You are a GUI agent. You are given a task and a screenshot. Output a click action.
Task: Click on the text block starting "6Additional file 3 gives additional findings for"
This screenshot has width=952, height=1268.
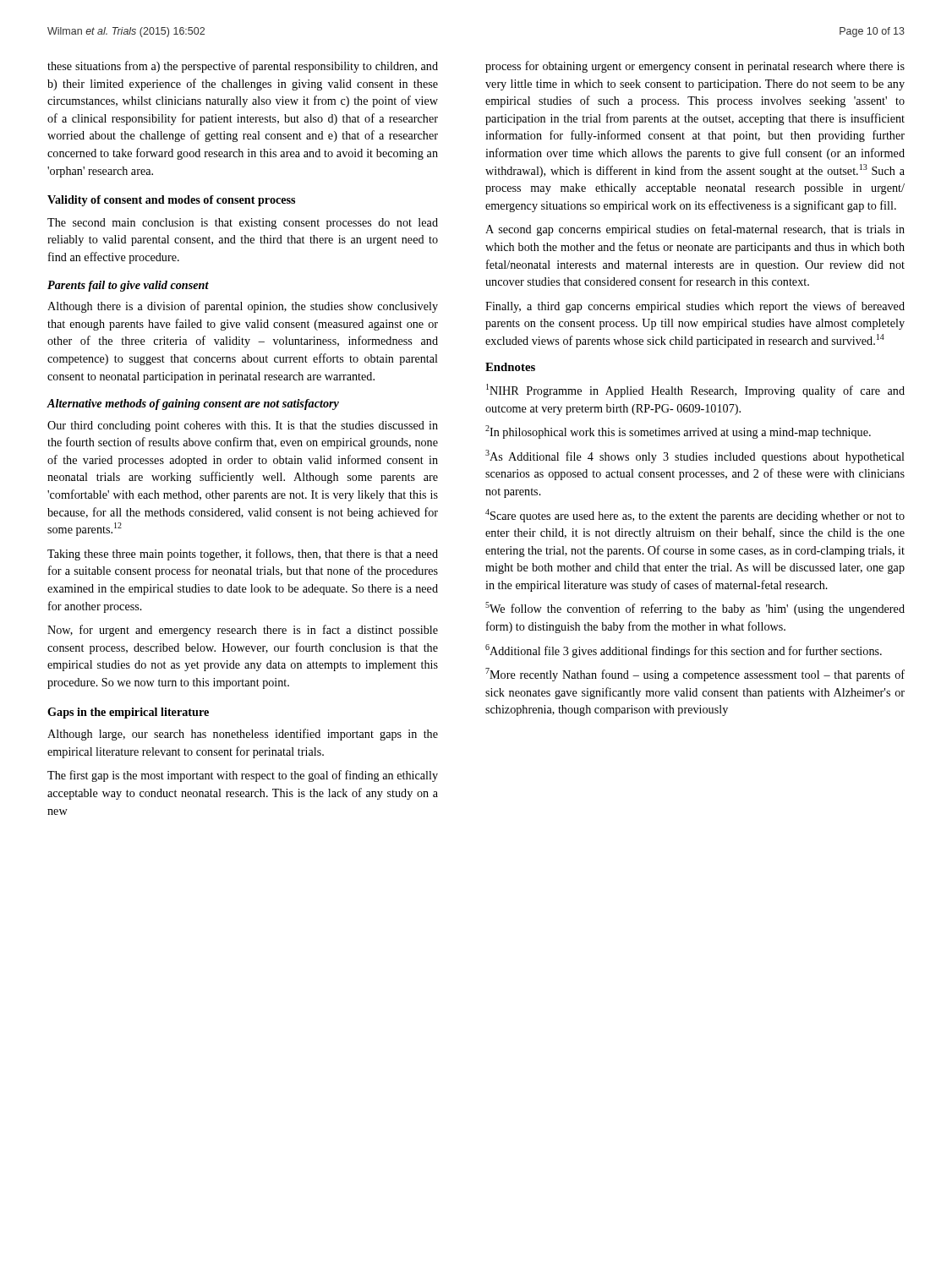(x=695, y=651)
